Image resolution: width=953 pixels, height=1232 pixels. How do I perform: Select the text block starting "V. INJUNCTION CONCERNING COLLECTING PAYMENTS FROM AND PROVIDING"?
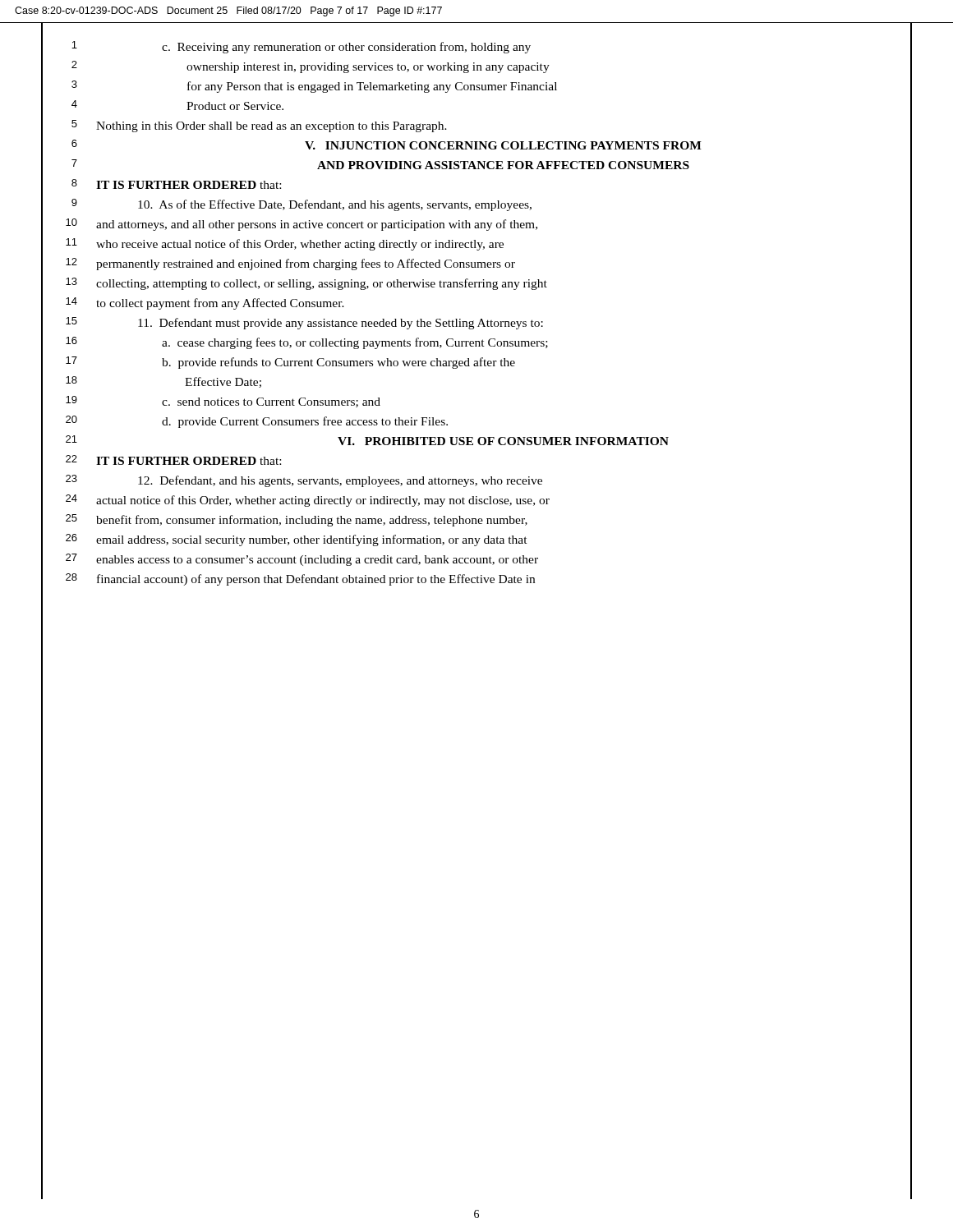pos(503,155)
